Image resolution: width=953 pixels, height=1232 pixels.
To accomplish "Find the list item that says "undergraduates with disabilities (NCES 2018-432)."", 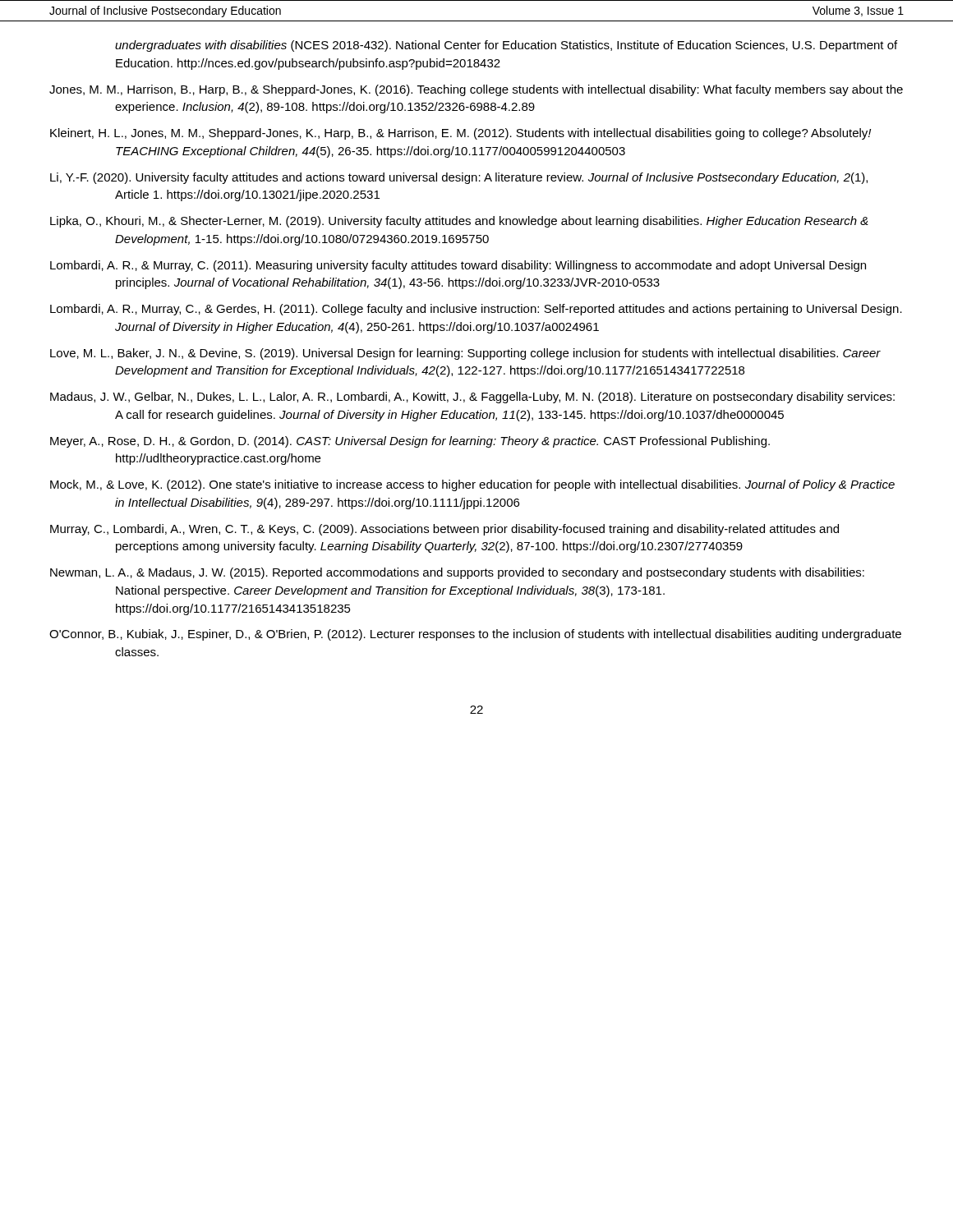I will (506, 54).
